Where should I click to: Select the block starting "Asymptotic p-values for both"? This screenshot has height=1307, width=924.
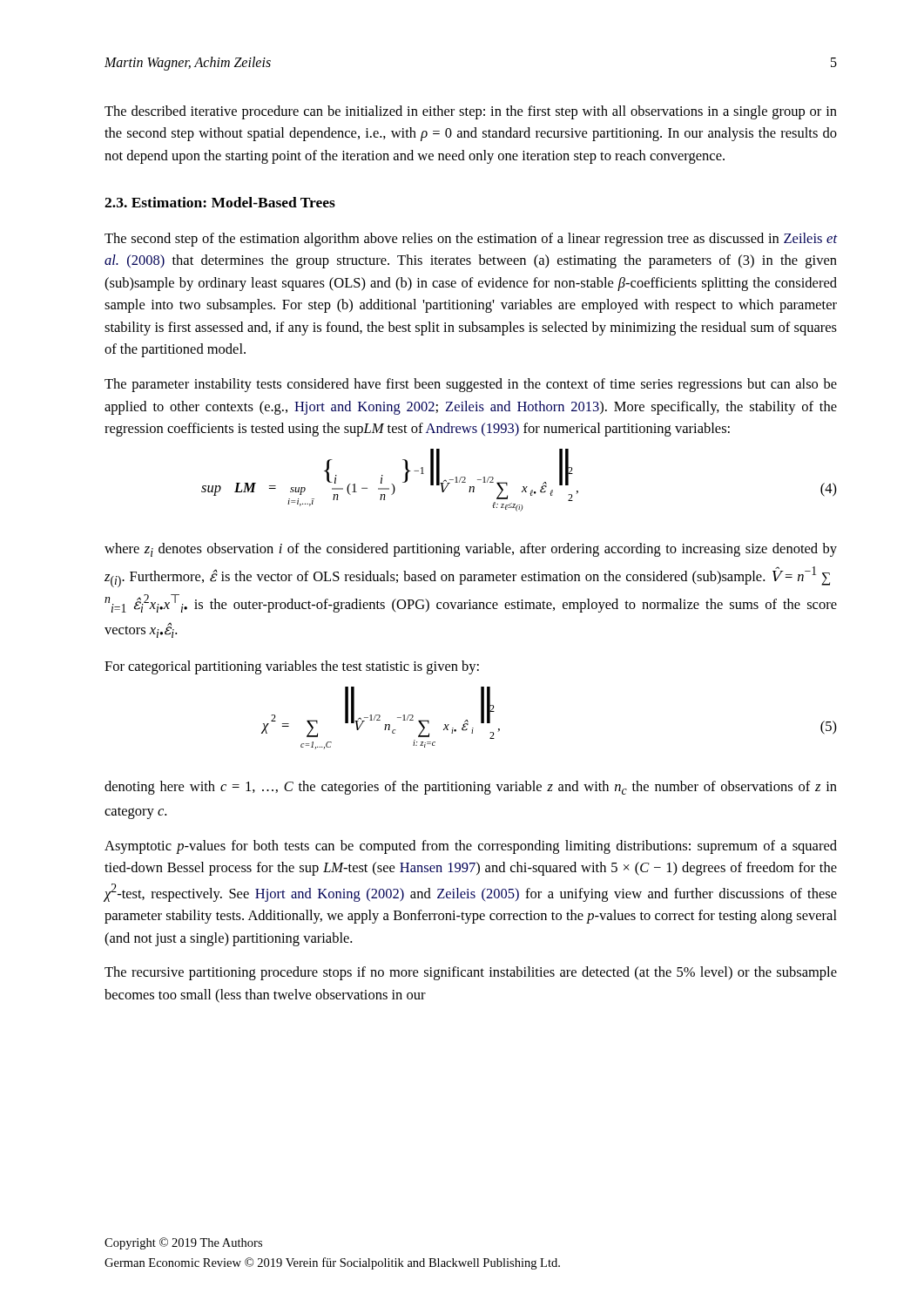click(471, 892)
